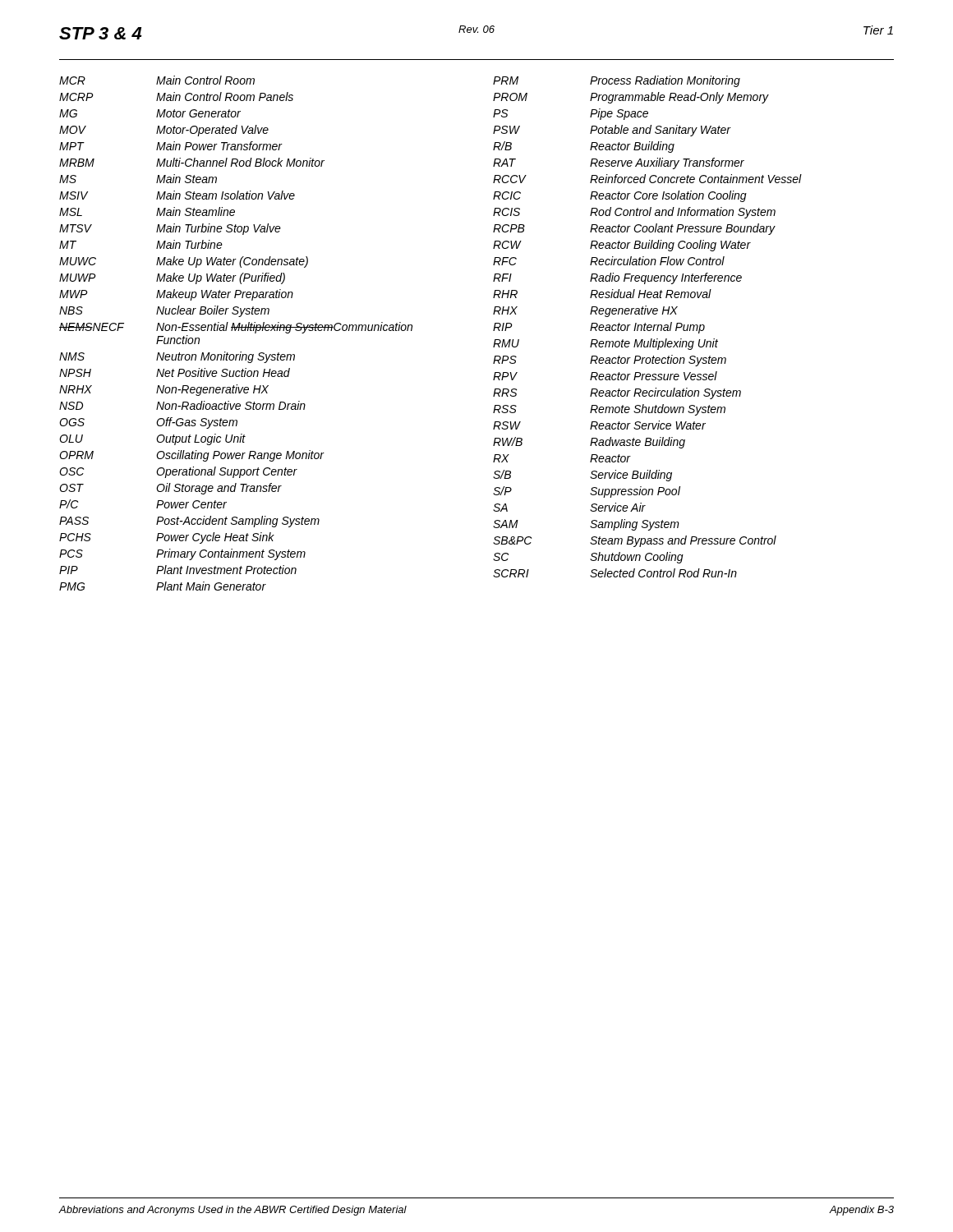Click on the passage starting "S/P Suppression Pool"
This screenshot has width=953, height=1232.
pos(587,492)
